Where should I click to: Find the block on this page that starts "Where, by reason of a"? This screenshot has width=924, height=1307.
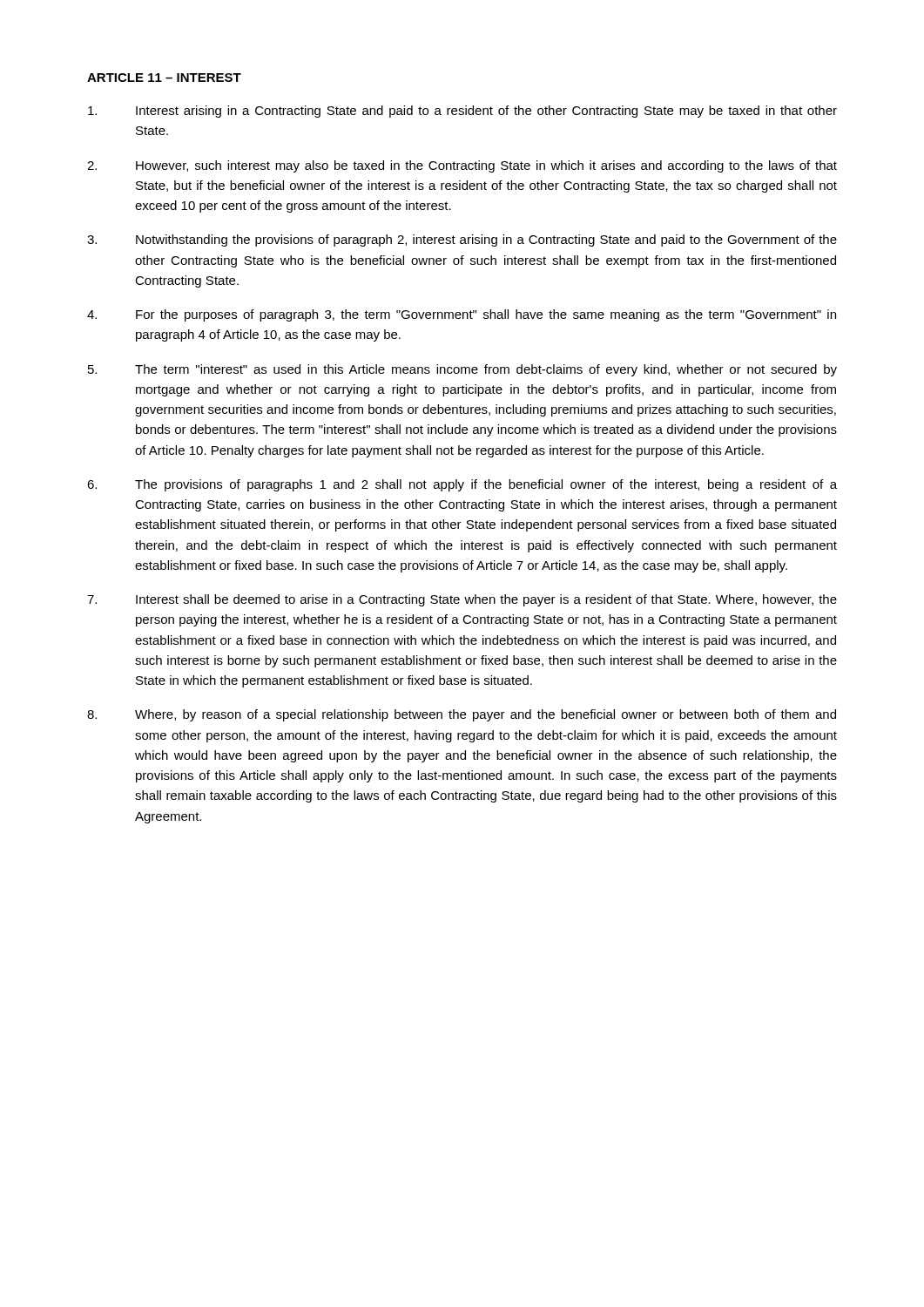pos(462,765)
